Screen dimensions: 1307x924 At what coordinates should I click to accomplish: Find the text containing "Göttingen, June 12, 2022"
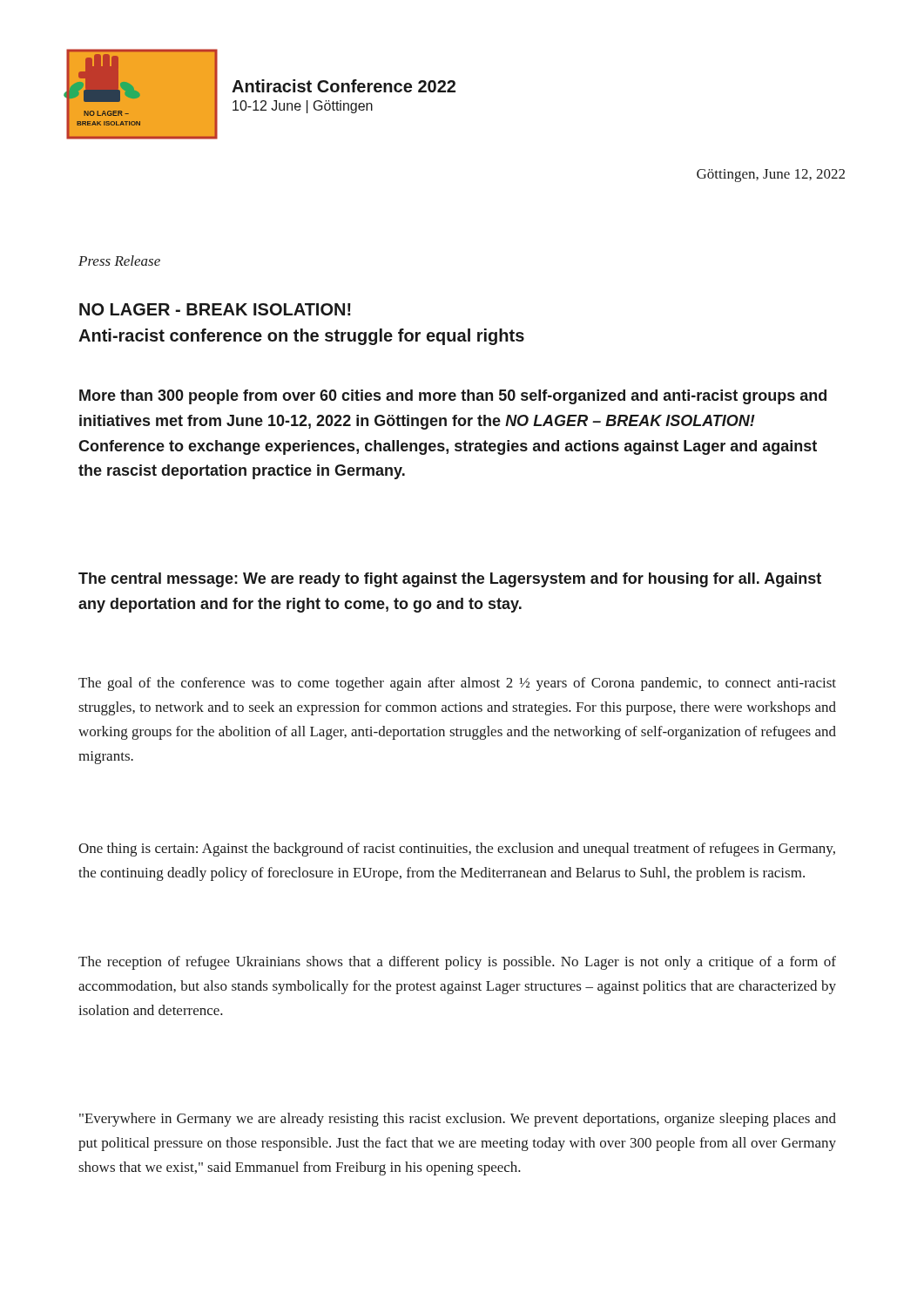771,174
